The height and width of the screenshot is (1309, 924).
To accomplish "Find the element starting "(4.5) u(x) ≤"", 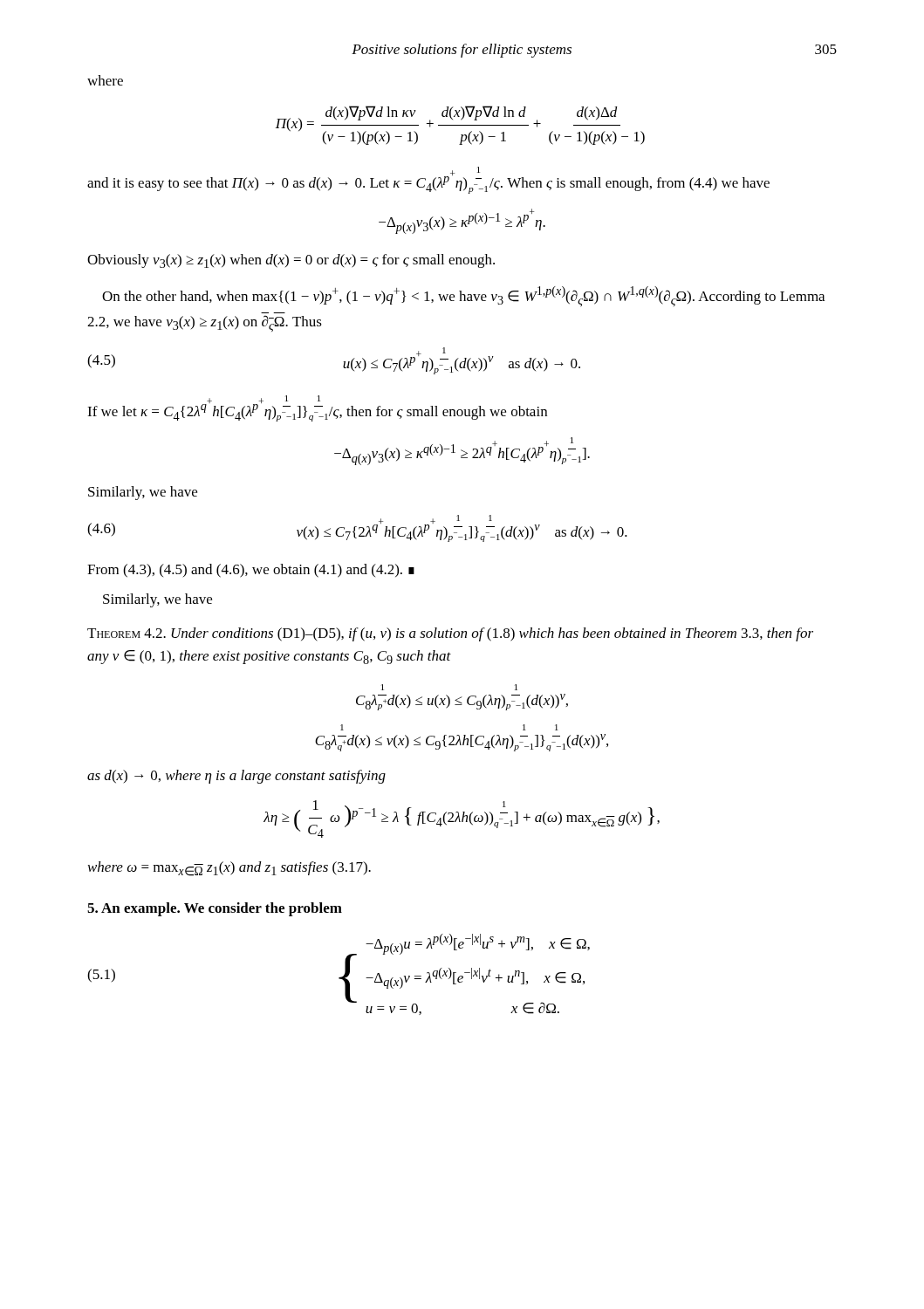I will (334, 360).
